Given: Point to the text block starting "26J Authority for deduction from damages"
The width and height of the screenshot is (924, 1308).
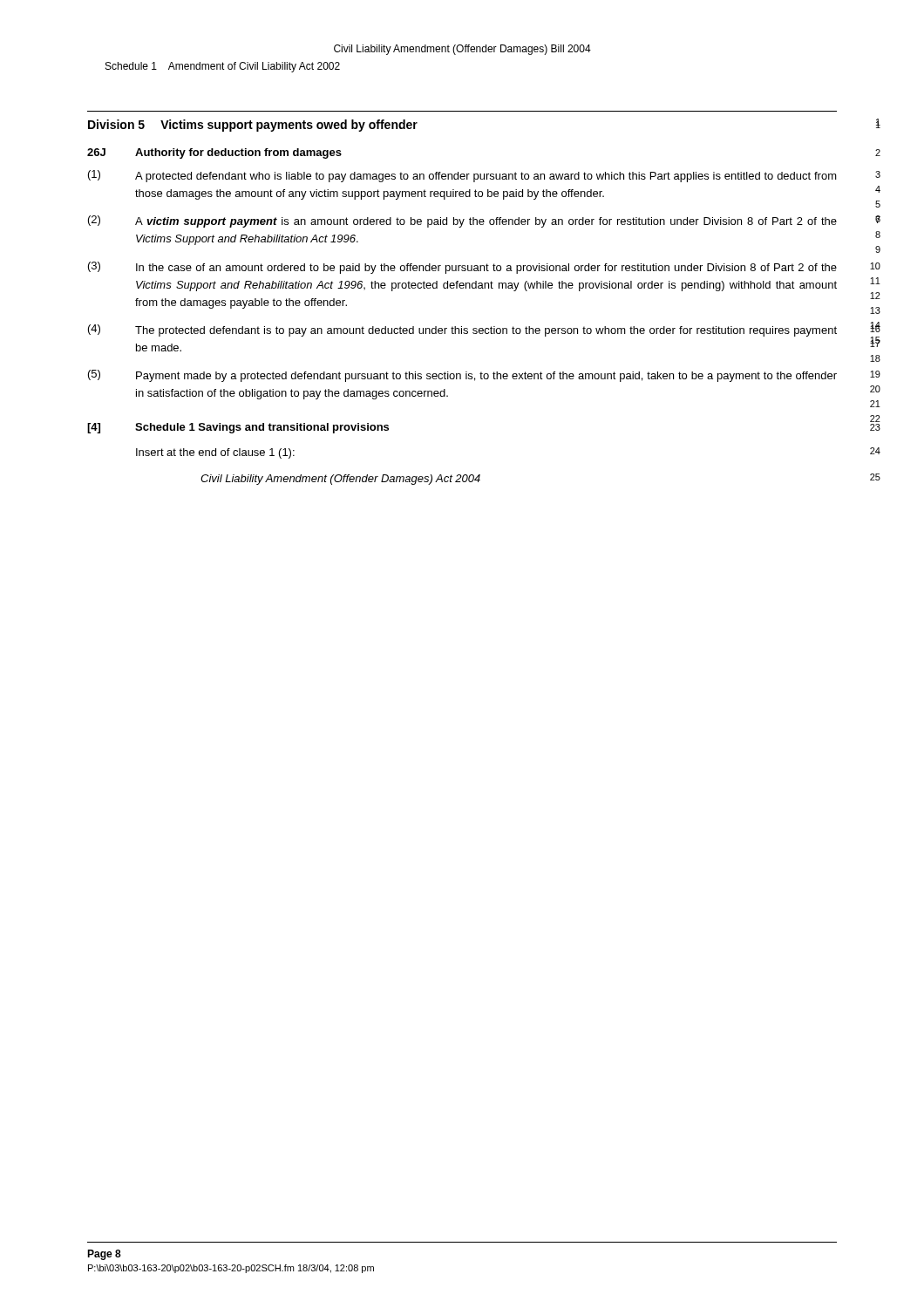Looking at the screenshot, I should click(214, 152).
